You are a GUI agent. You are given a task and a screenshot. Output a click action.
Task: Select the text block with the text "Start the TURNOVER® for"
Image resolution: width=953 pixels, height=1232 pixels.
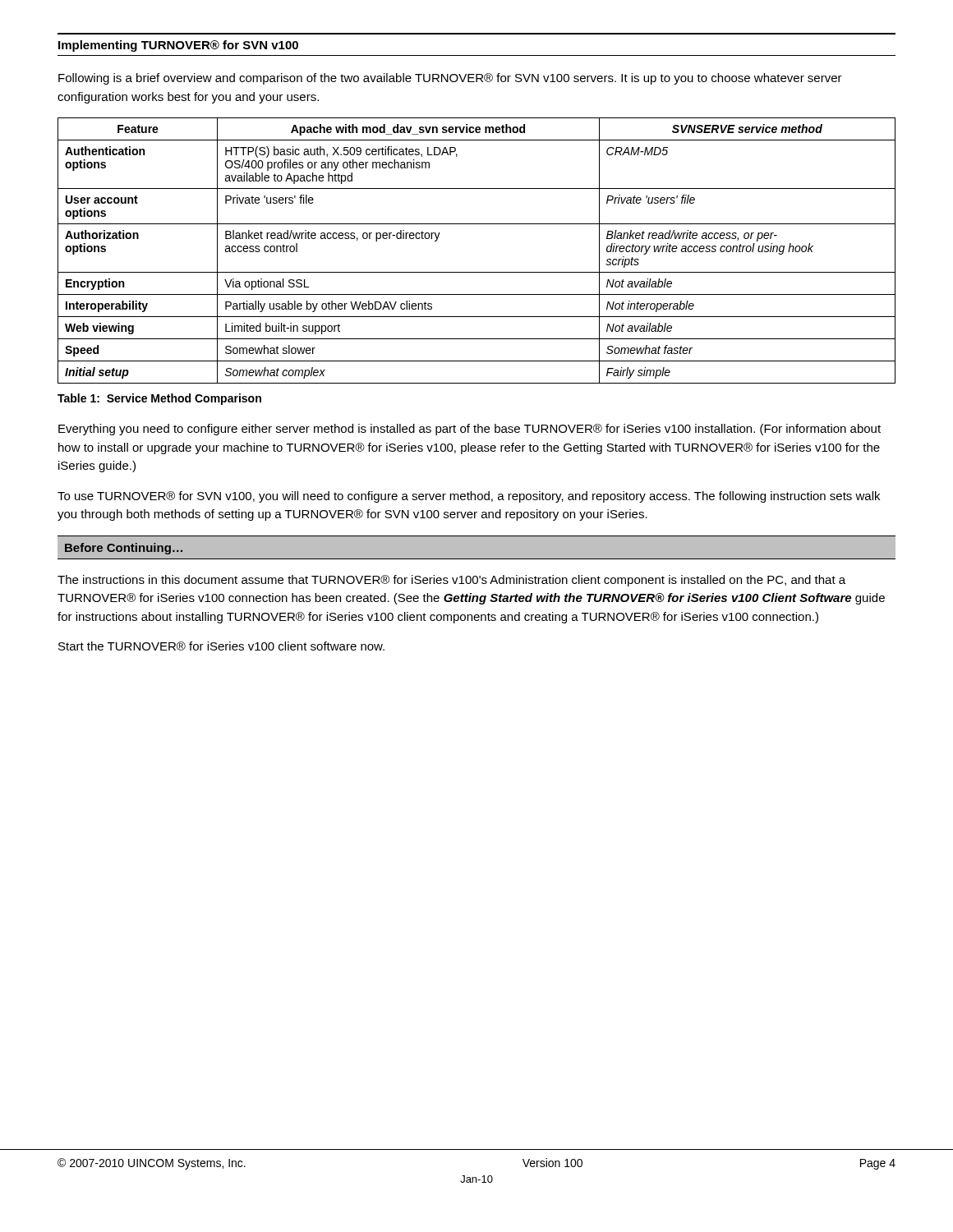(221, 646)
